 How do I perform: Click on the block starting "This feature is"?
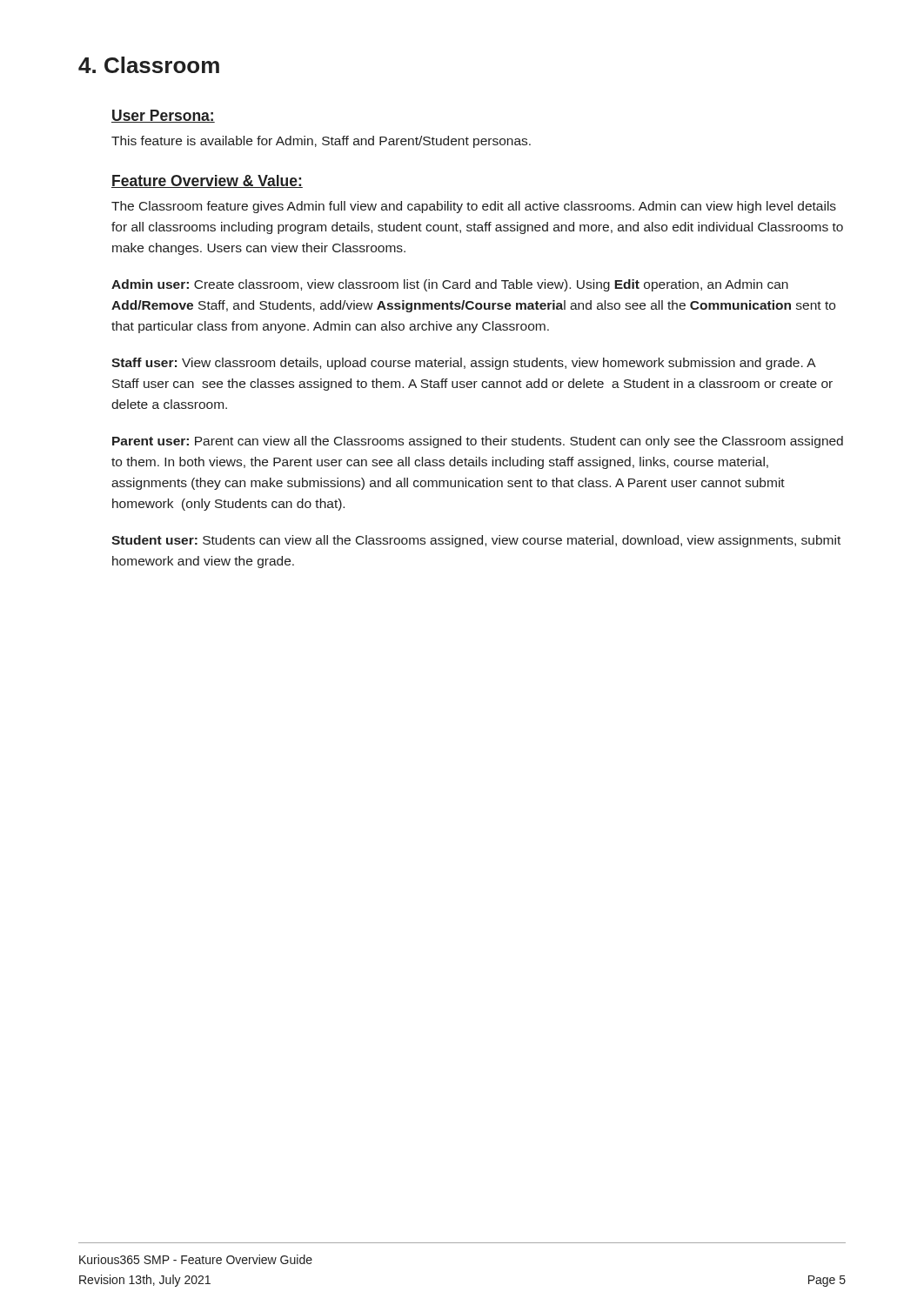322,140
